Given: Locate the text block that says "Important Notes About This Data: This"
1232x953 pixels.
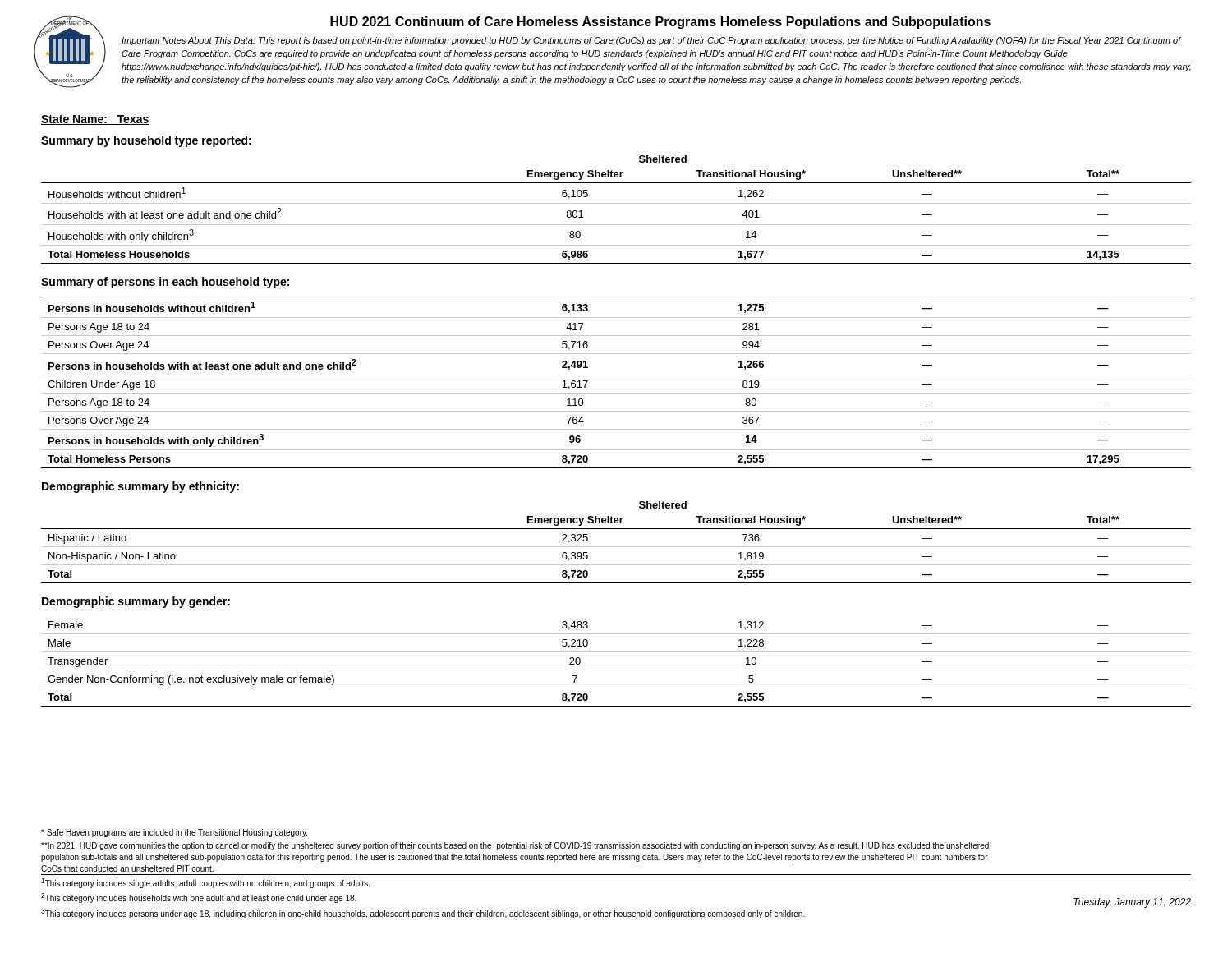Looking at the screenshot, I should tap(657, 60).
